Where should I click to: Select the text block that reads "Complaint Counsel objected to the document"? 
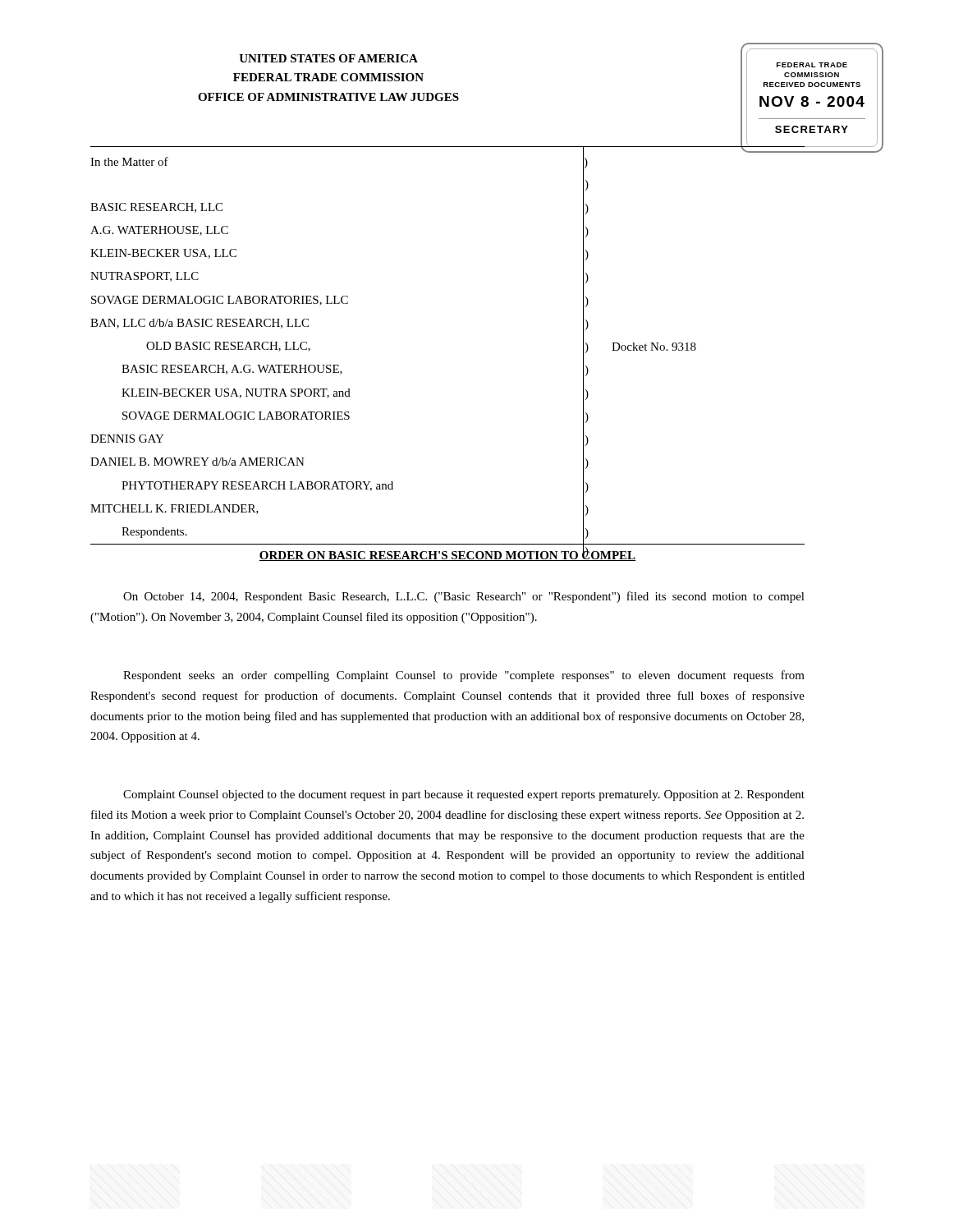tap(447, 845)
